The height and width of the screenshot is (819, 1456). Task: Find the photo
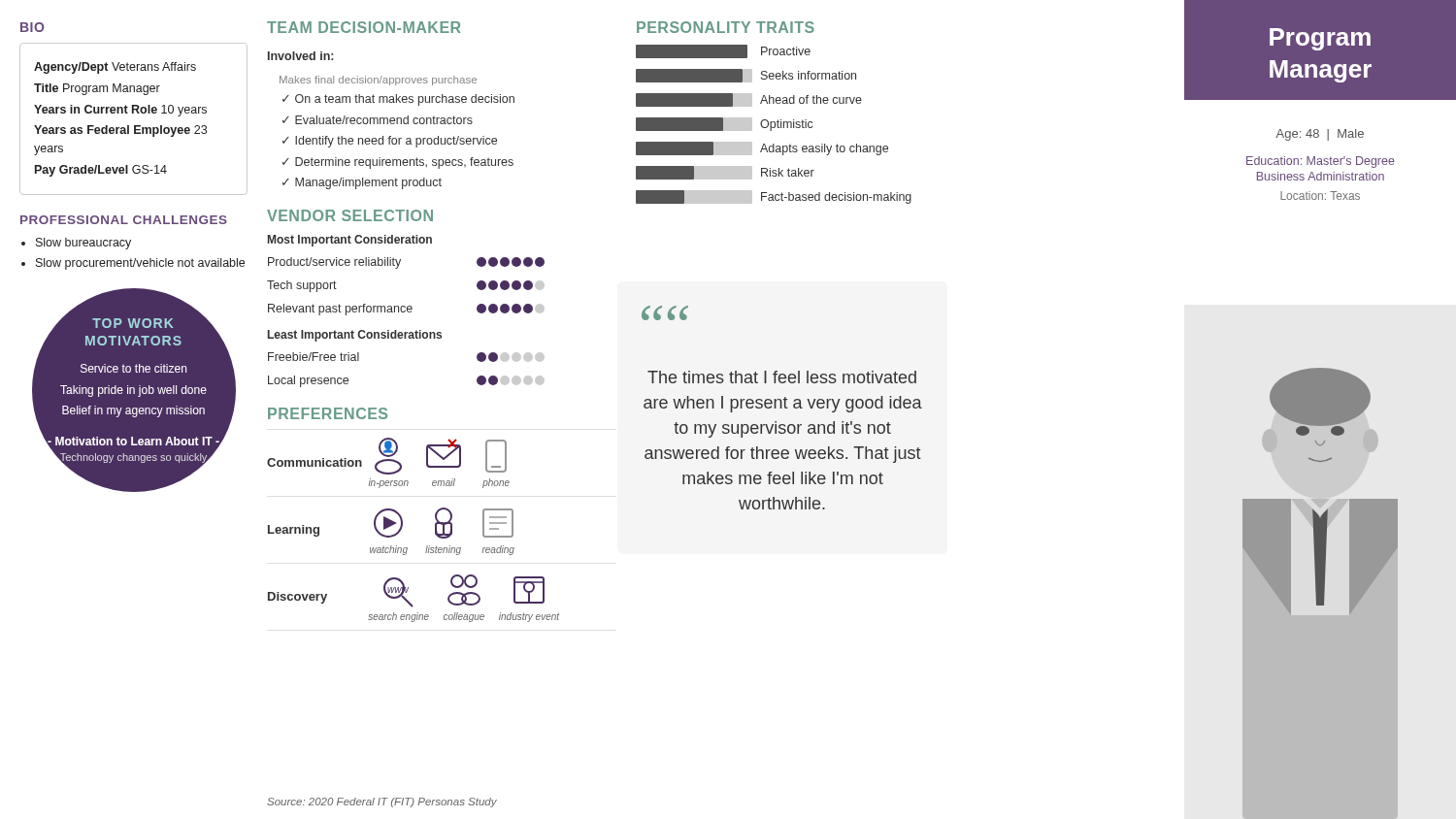coord(1320,562)
